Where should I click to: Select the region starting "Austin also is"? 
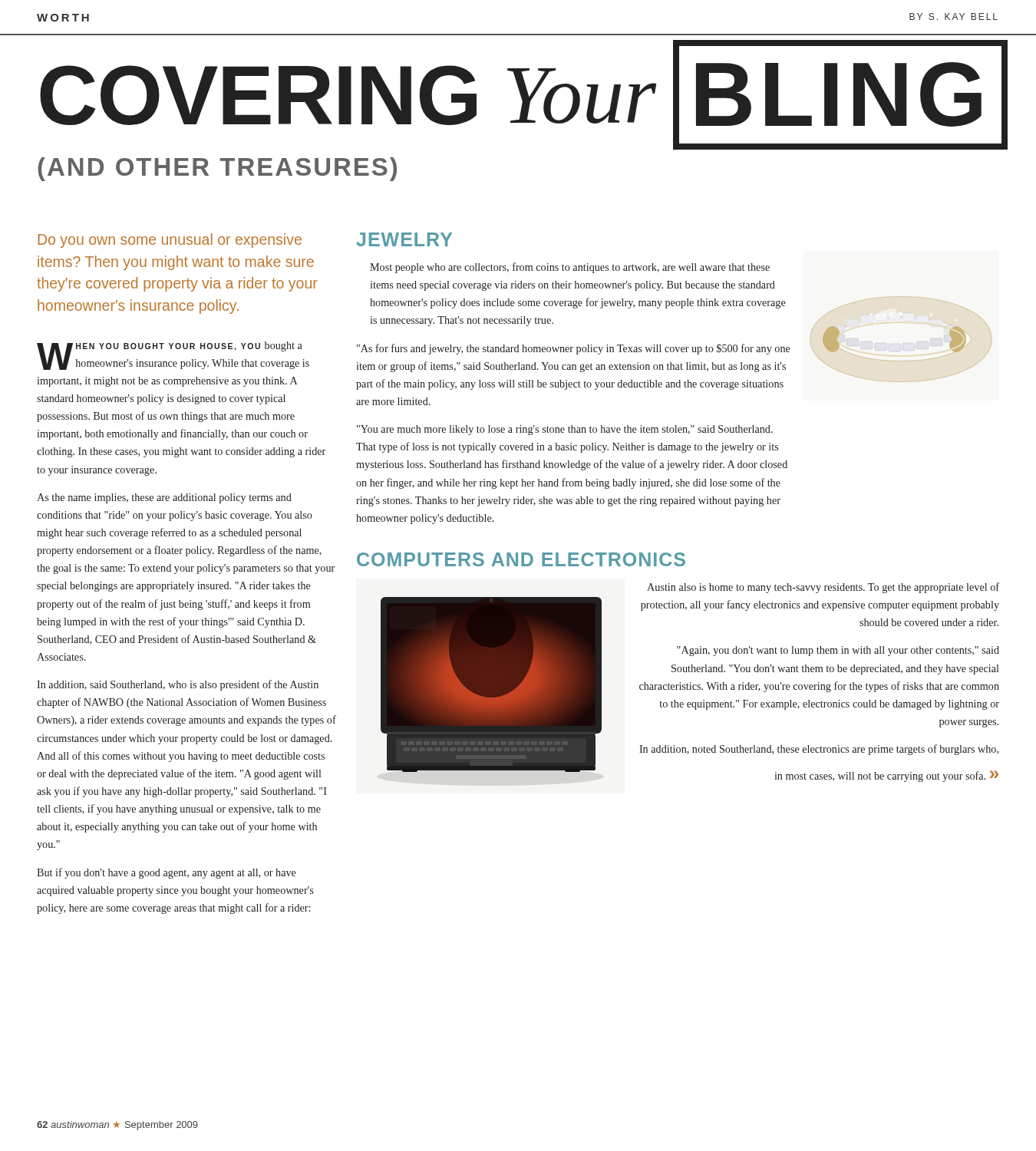tap(817, 683)
